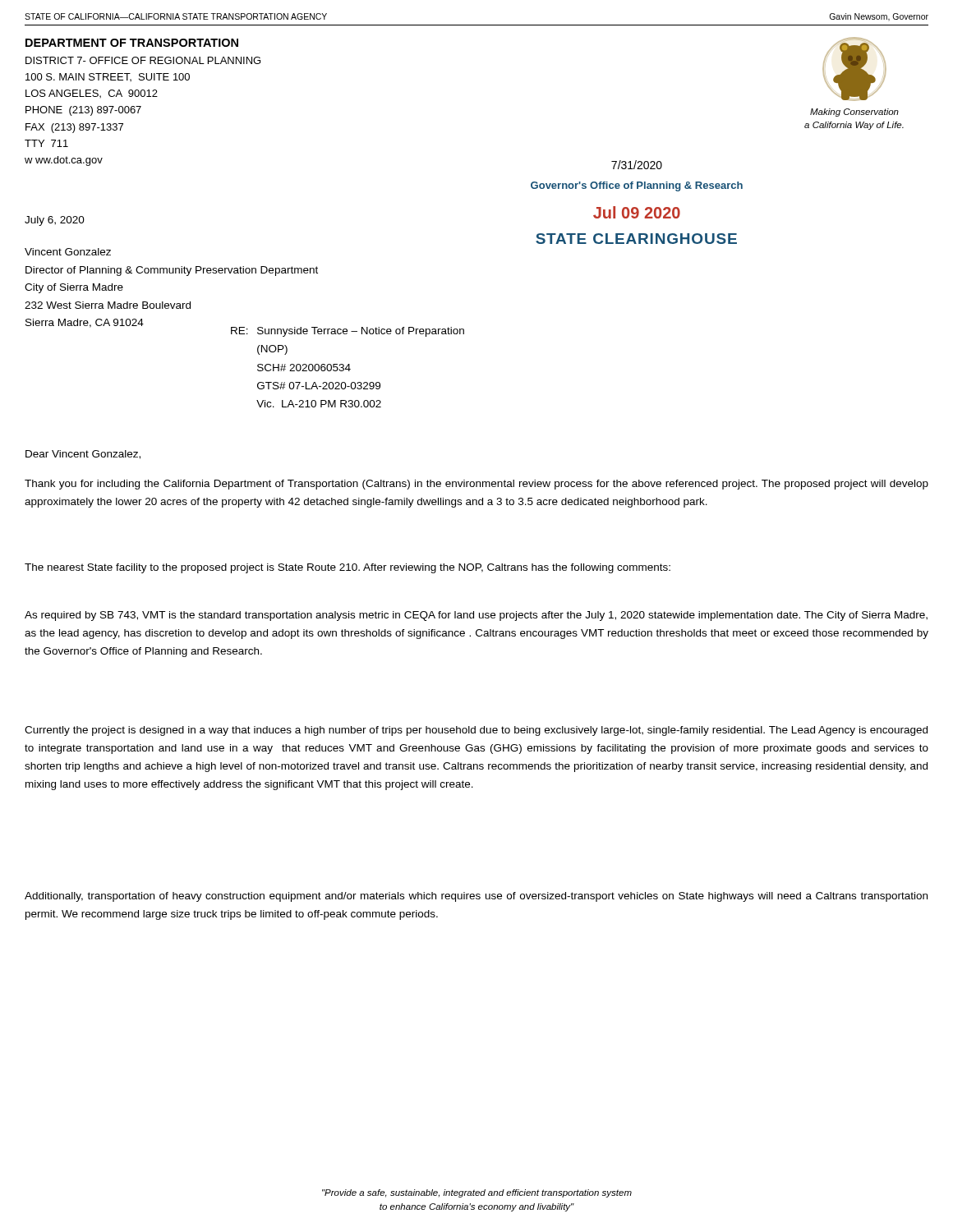Locate the text that says "STATE CLEARINGHOUSE"
The width and height of the screenshot is (953, 1232).
637,239
